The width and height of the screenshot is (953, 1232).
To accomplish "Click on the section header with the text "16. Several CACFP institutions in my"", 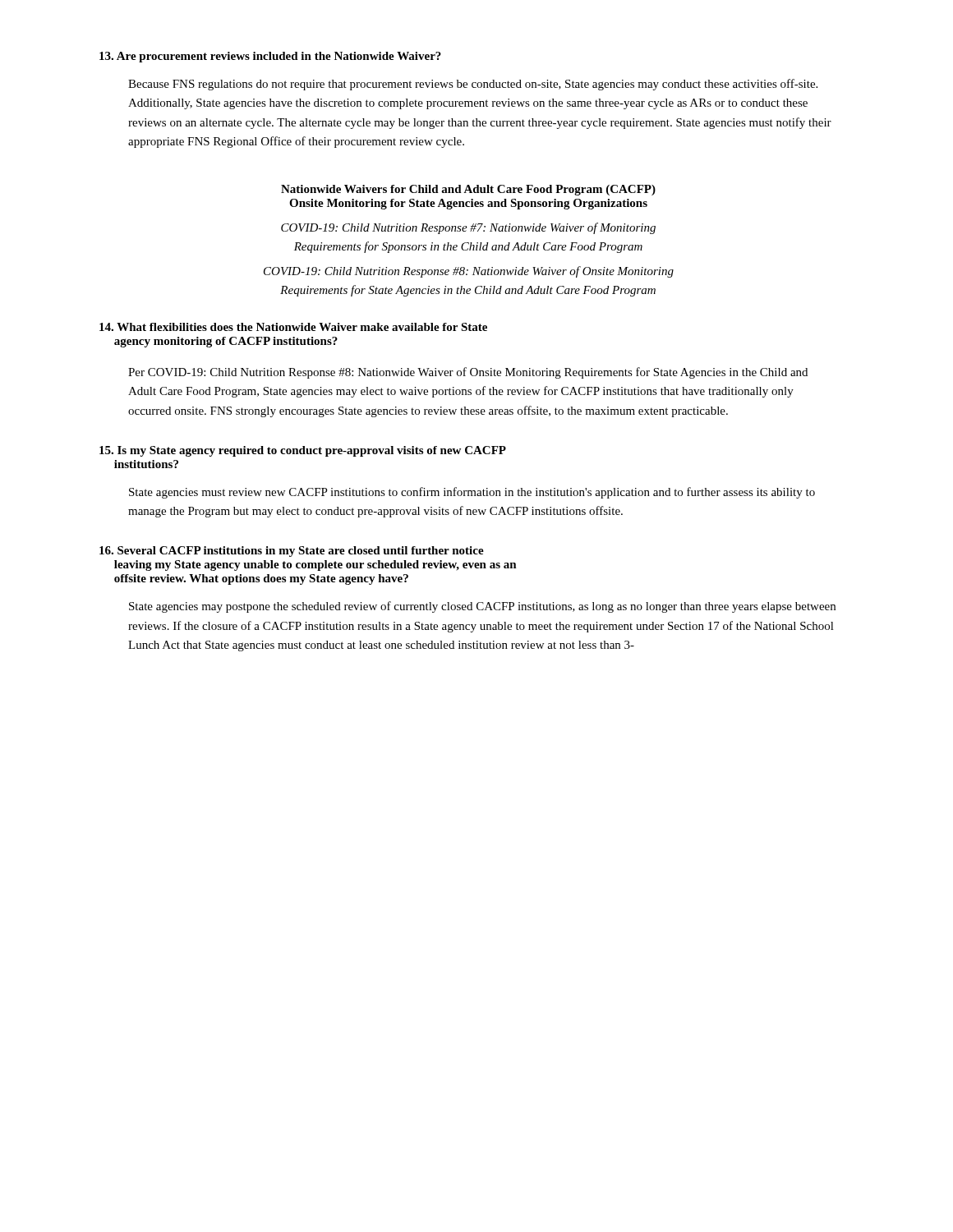I will click(x=307, y=564).
